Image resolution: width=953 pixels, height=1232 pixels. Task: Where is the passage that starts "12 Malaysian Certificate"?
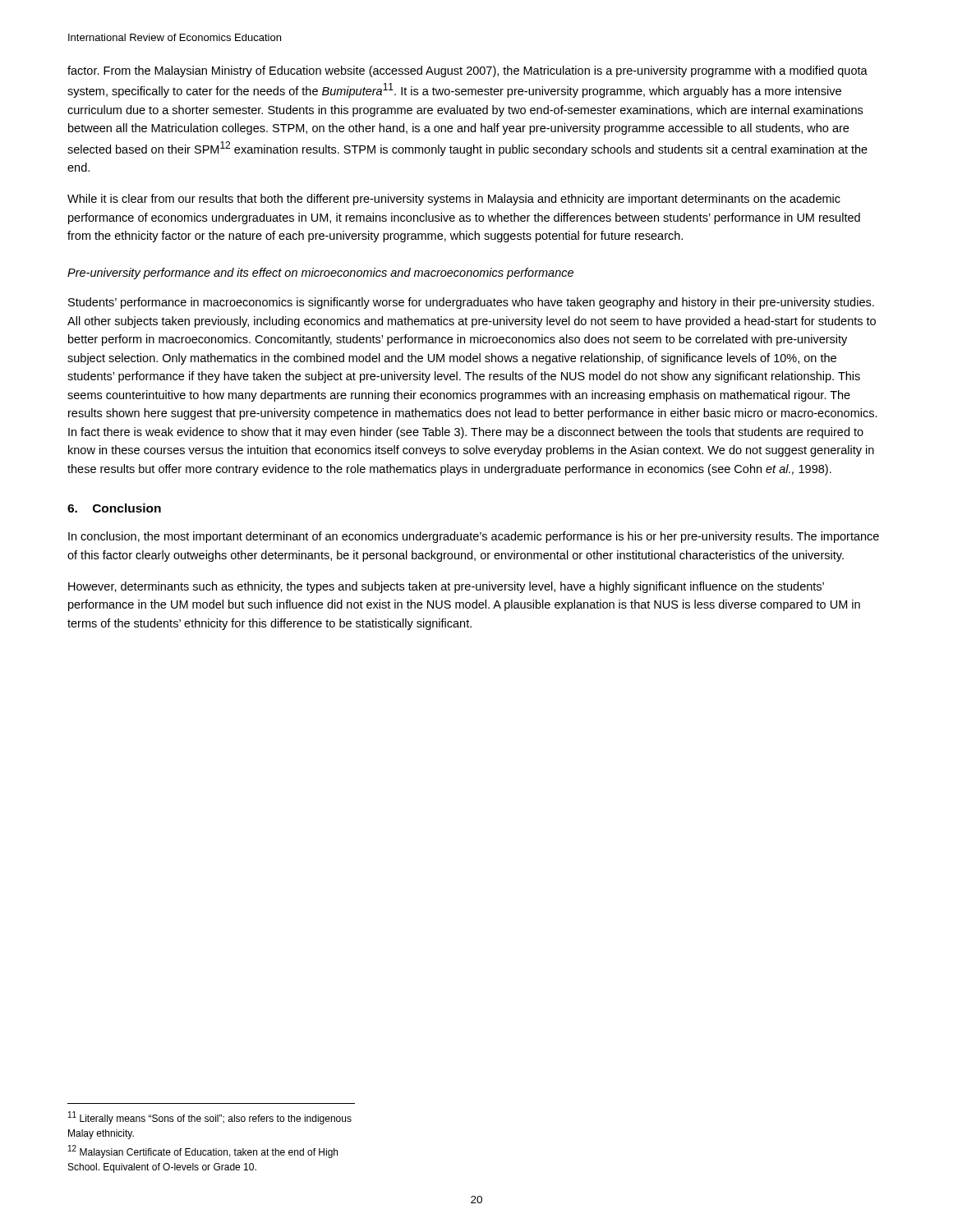(x=211, y=1158)
